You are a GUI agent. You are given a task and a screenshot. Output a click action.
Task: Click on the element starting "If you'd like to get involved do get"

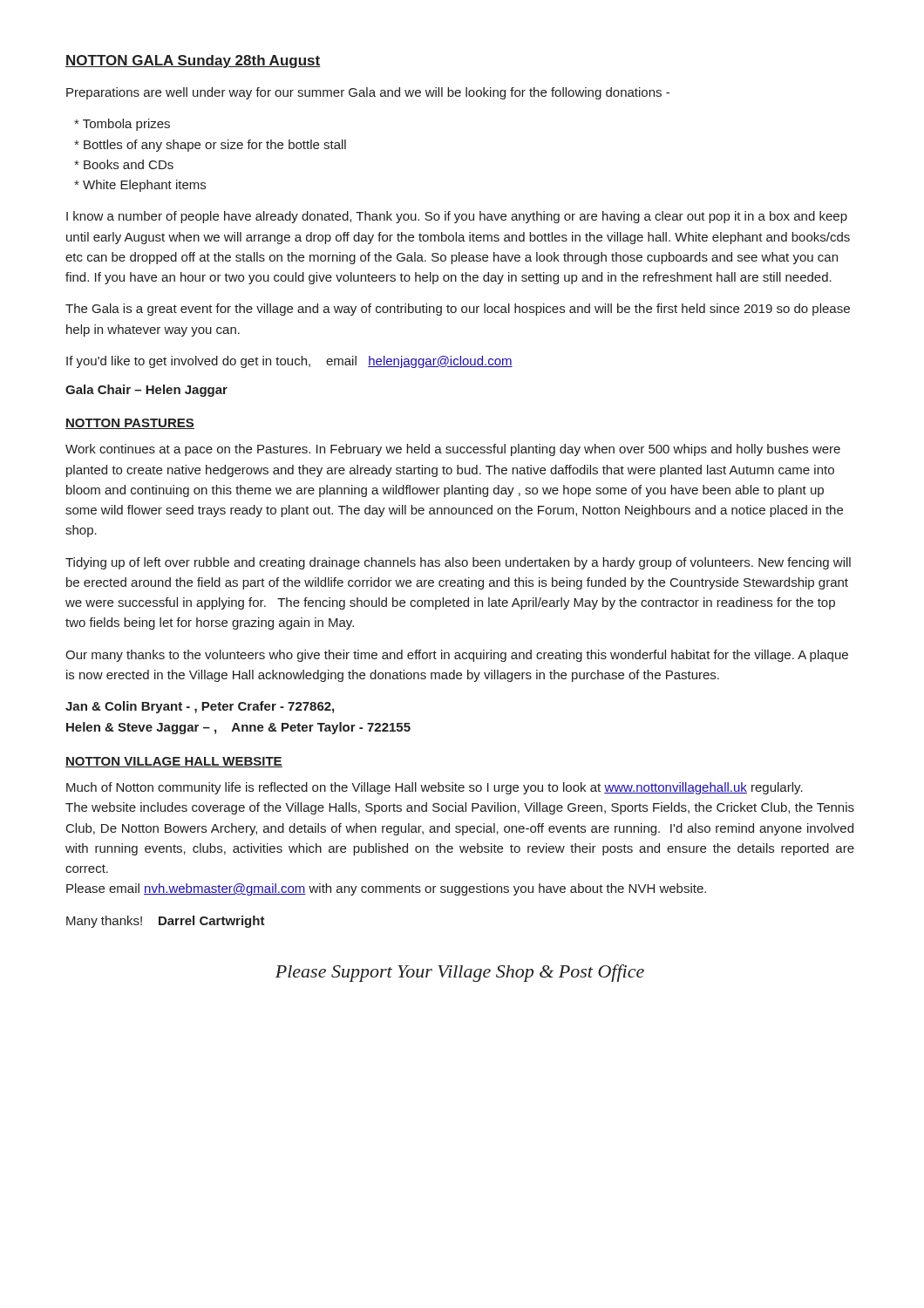point(289,360)
